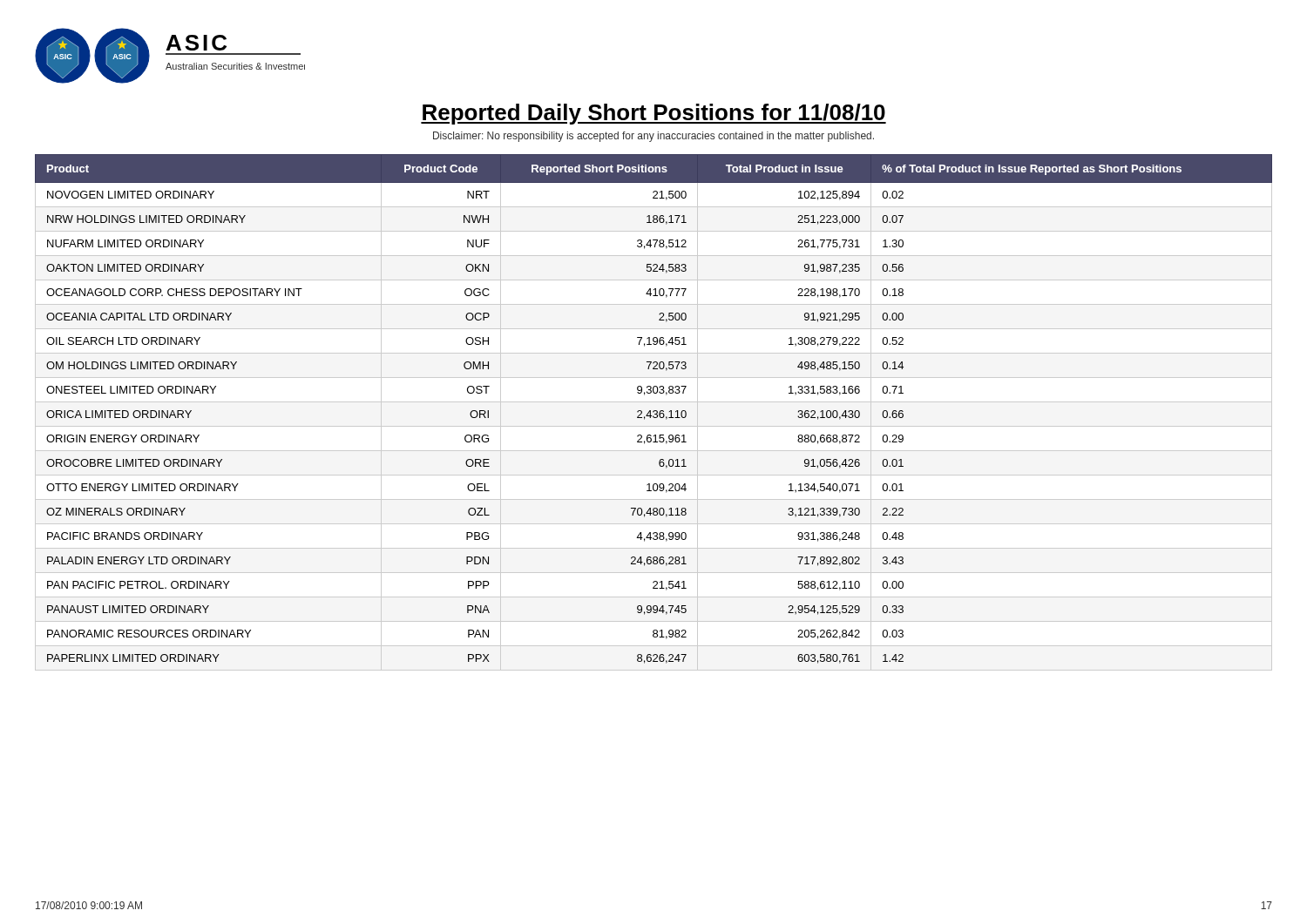
Task: Locate the logo
Action: click(170, 57)
